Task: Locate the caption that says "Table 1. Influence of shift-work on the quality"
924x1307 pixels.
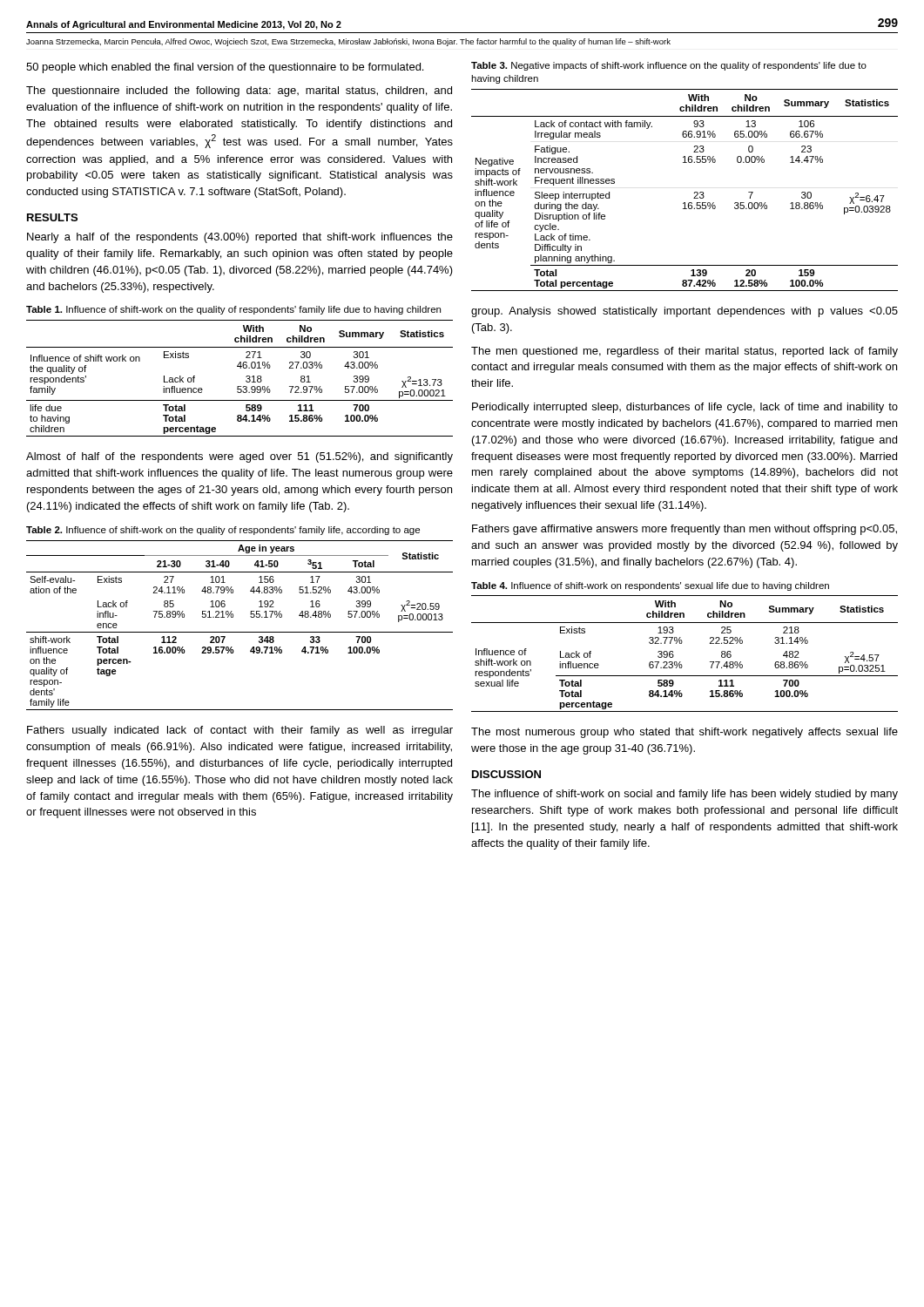Action: coord(234,310)
